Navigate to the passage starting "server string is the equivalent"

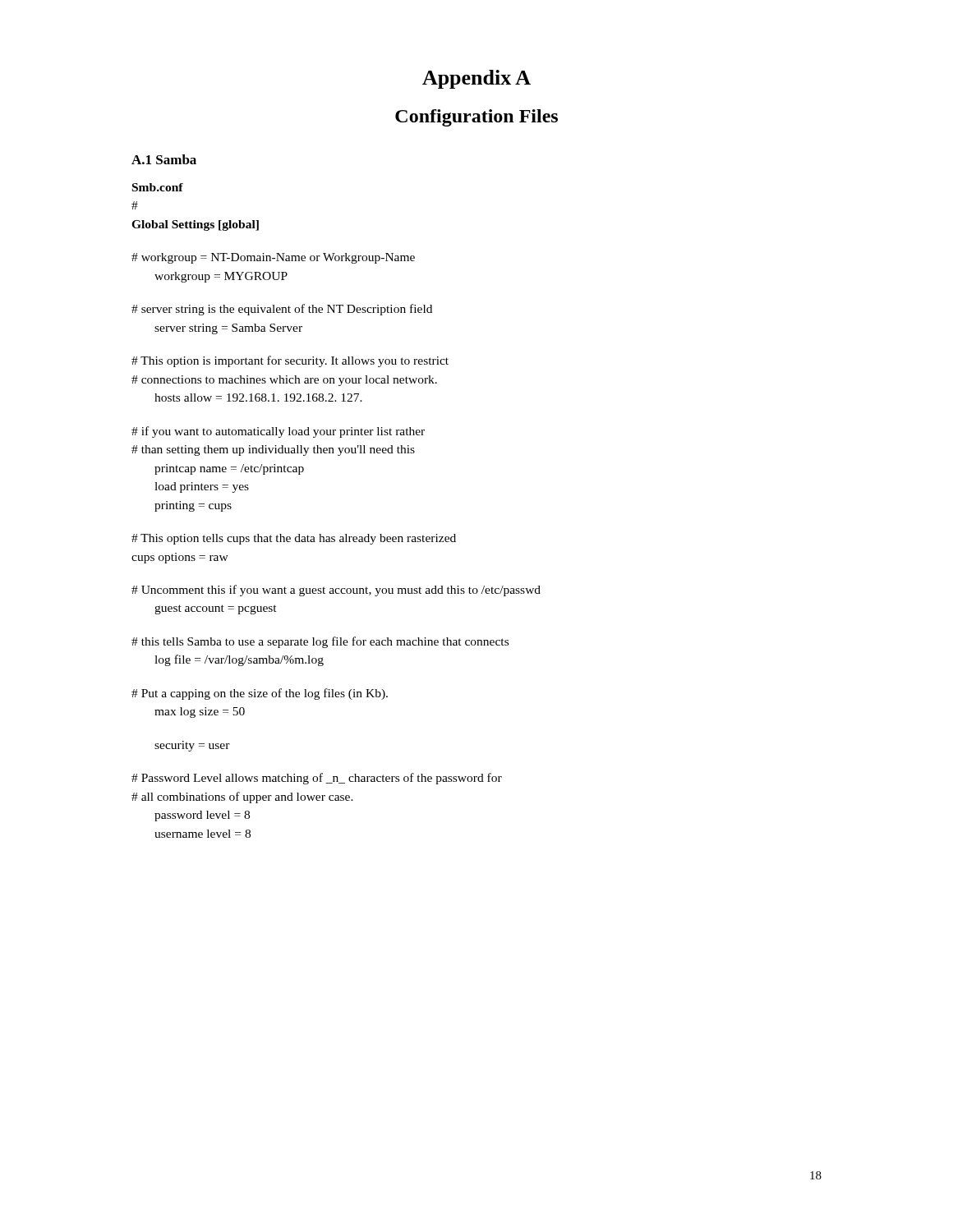pos(282,318)
